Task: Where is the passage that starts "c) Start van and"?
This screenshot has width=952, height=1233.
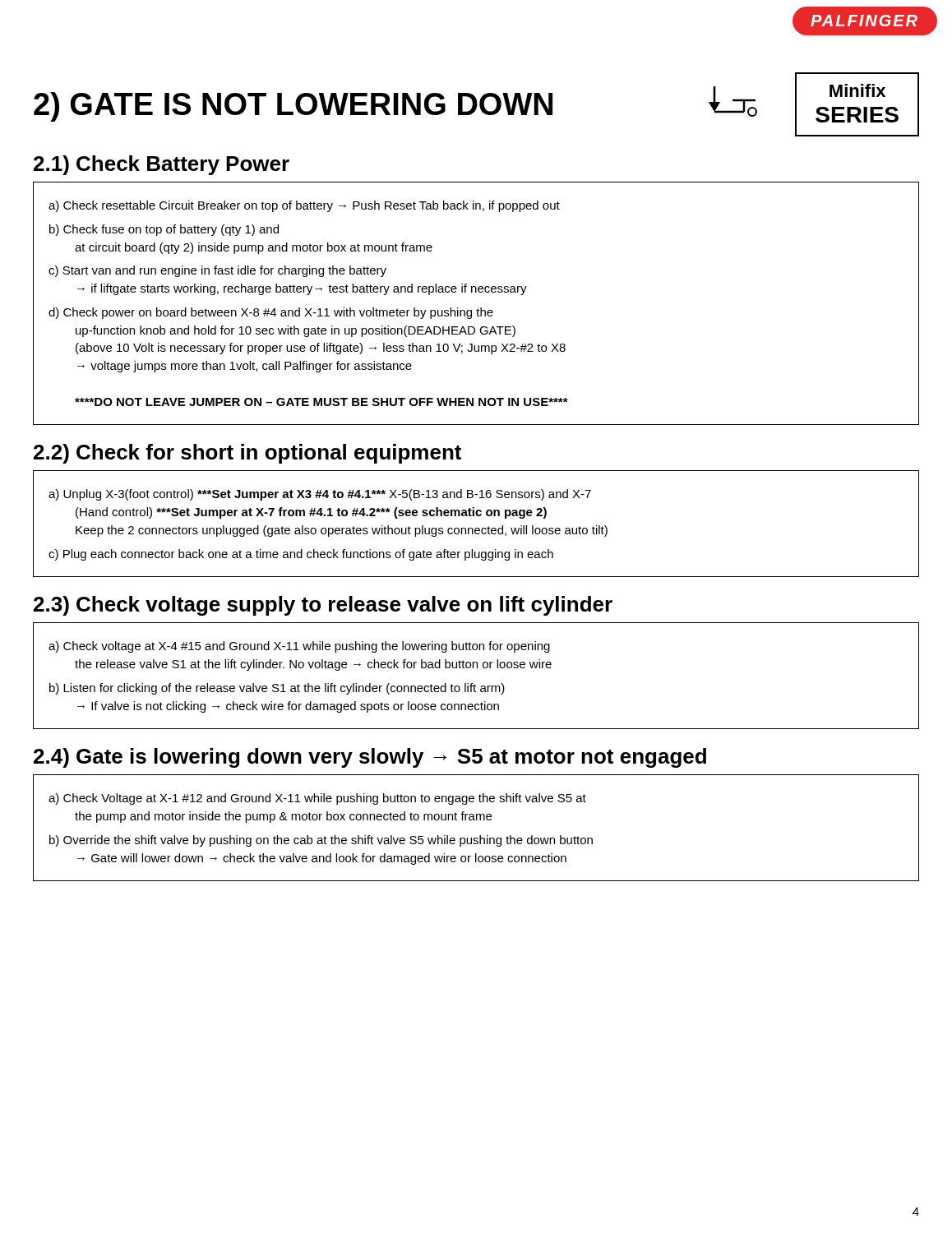Action: click(x=476, y=280)
